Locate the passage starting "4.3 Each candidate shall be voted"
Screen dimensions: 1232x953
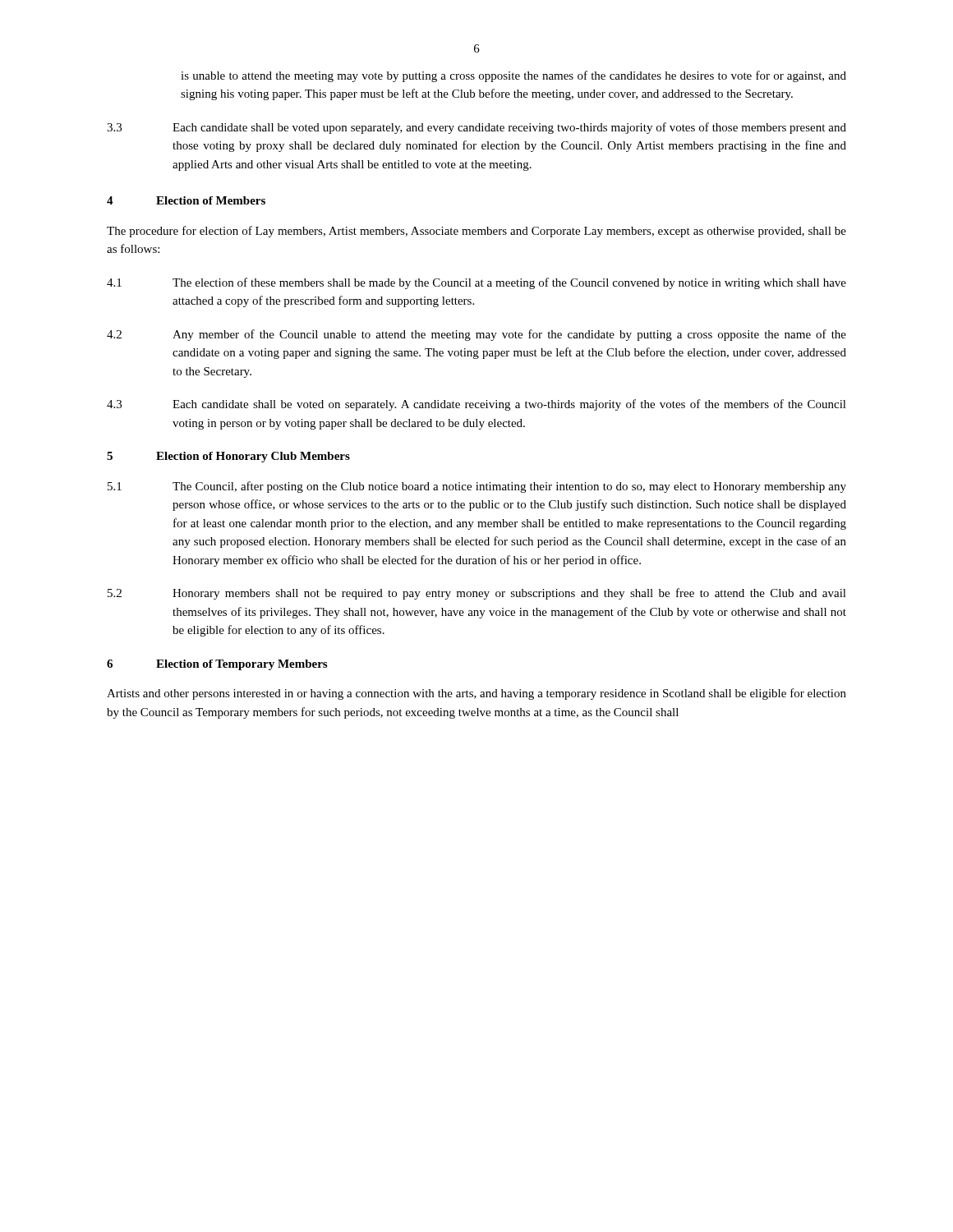[476, 414]
